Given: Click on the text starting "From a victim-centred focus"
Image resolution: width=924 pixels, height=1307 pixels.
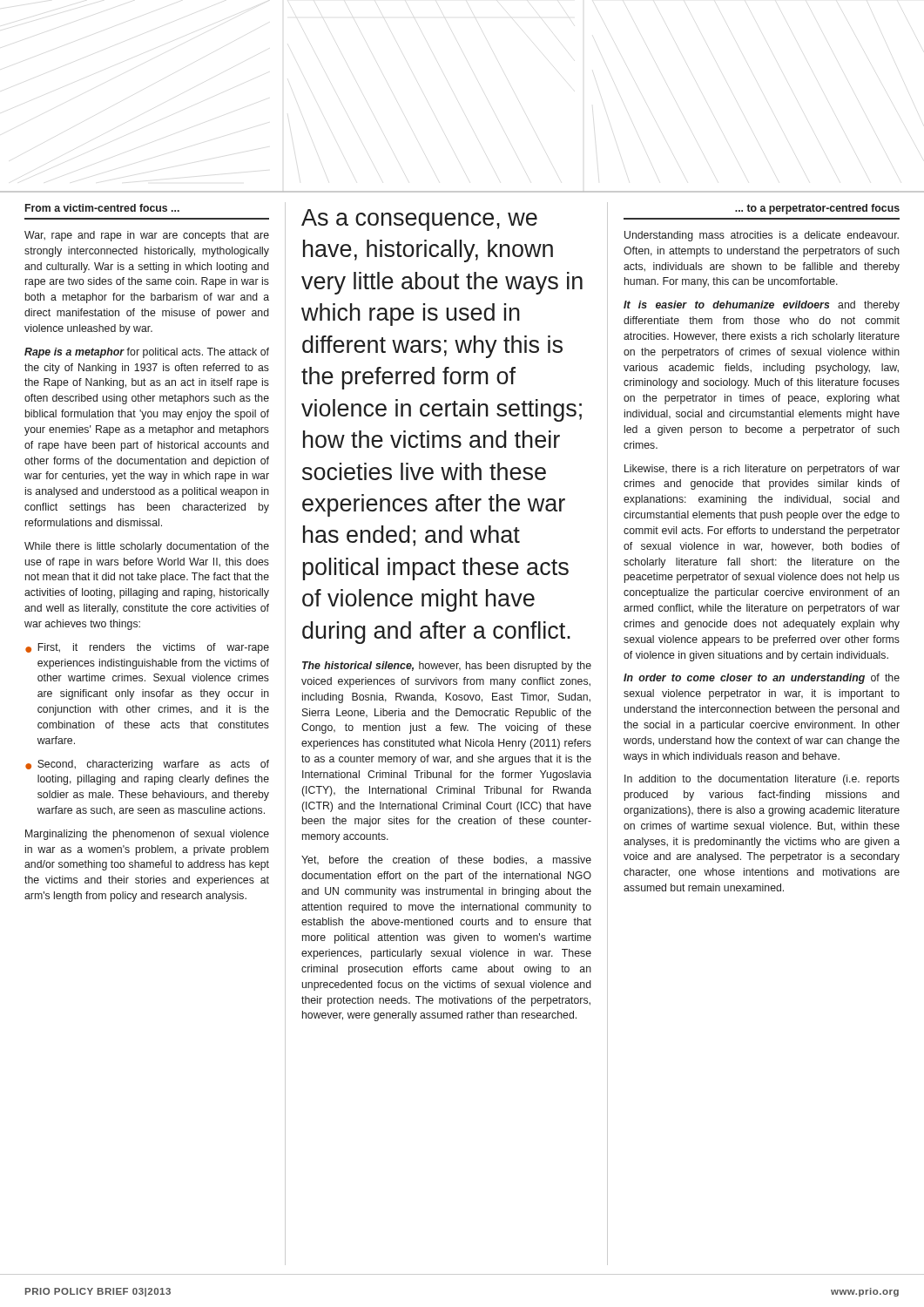Looking at the screenshot, I should [102, 208].
